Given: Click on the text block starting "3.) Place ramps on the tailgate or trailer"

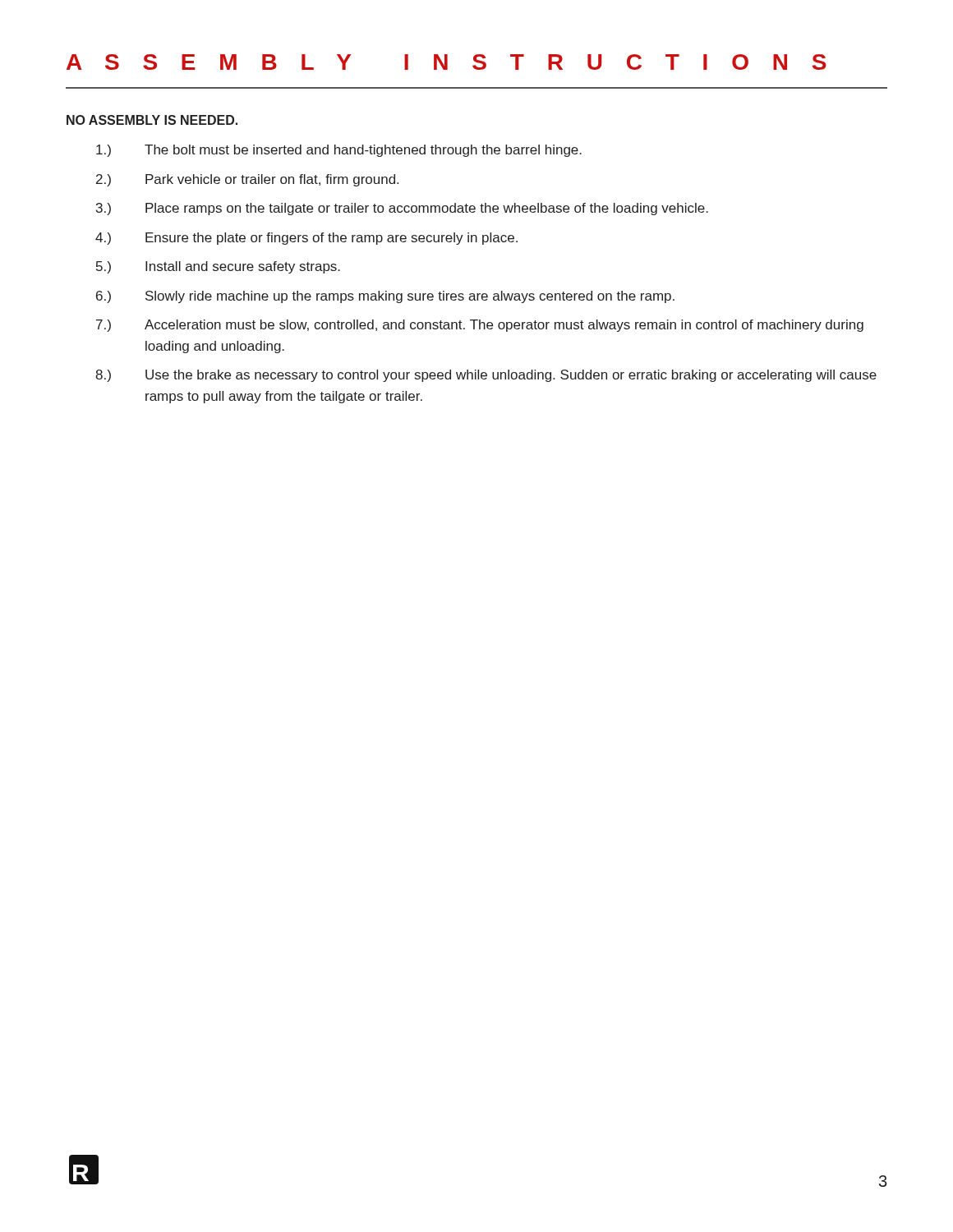Looking at the screenshot, I should 476,208.
